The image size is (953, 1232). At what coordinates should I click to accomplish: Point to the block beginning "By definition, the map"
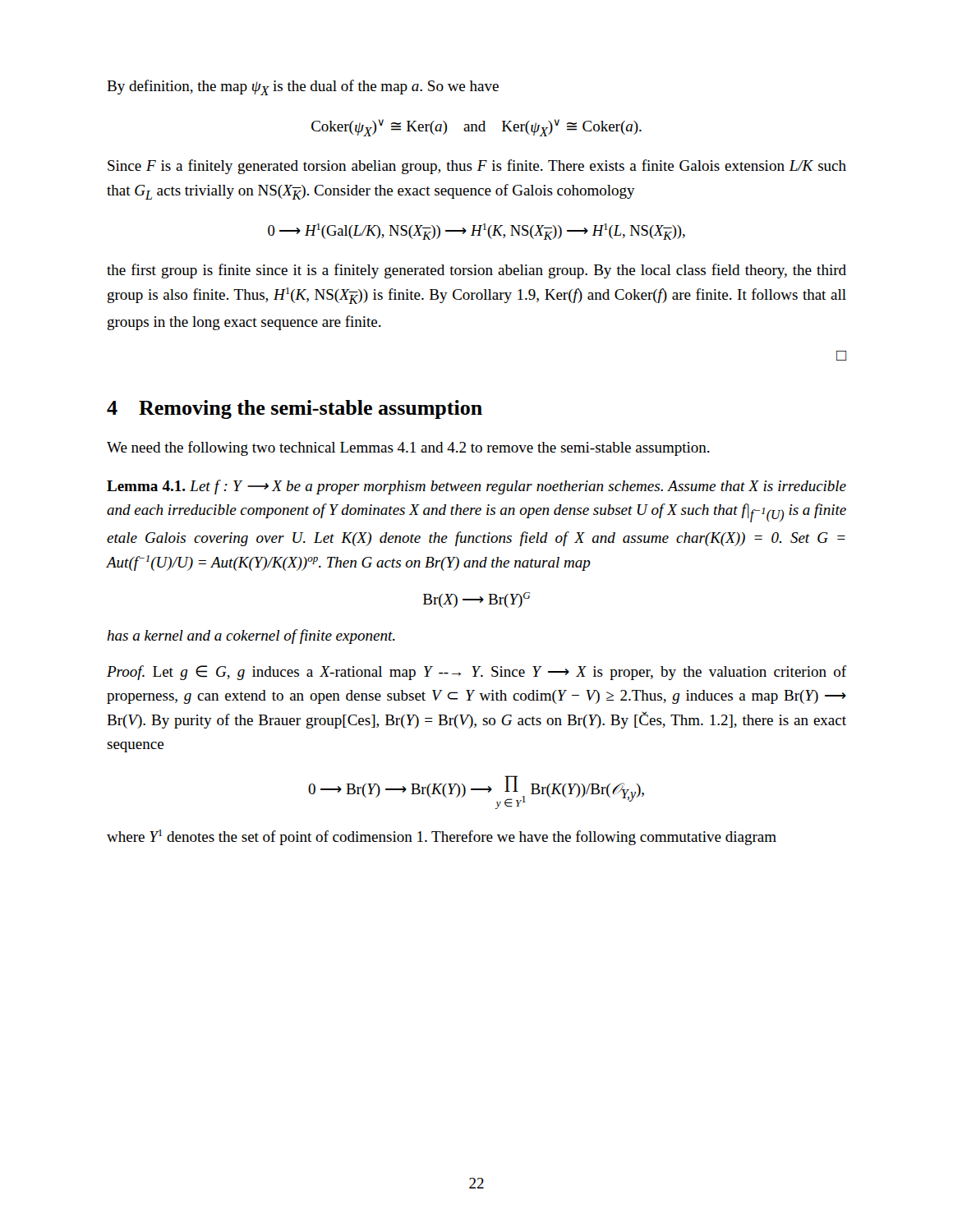coord(476,88)
